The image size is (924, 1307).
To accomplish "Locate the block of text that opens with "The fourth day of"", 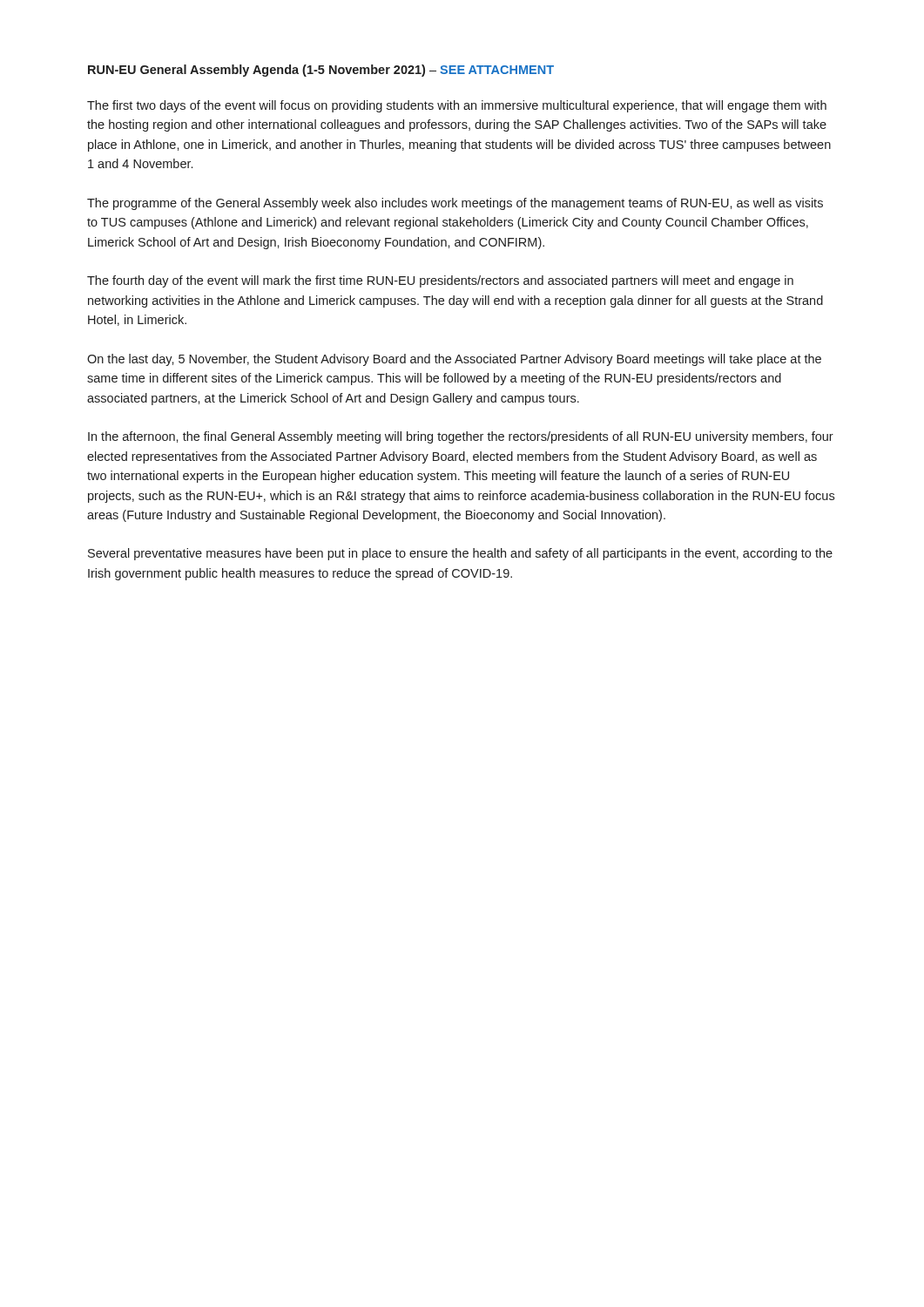I will tap(455, 300).
